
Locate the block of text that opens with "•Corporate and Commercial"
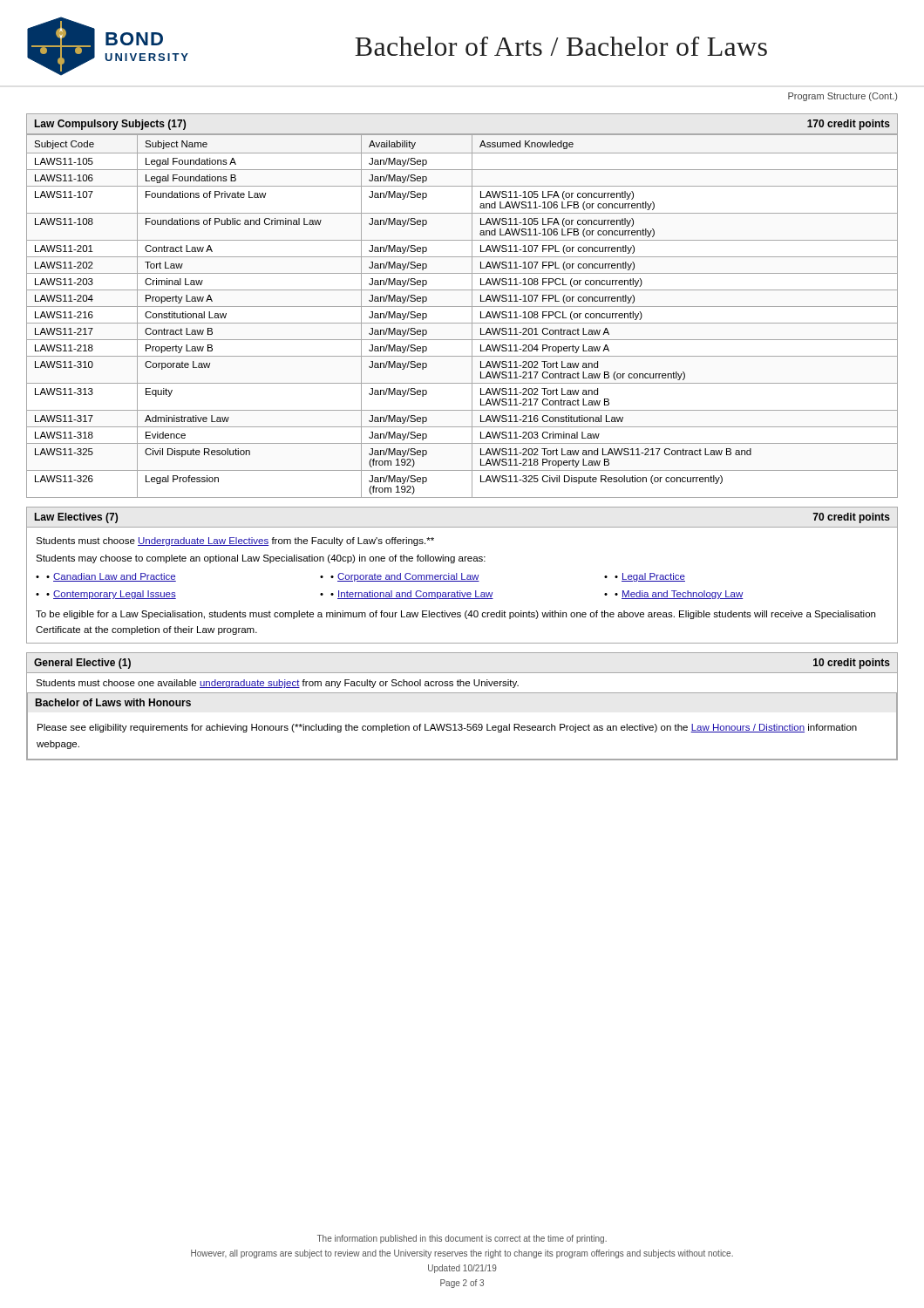pyautogui.click(x=405, y=576)
